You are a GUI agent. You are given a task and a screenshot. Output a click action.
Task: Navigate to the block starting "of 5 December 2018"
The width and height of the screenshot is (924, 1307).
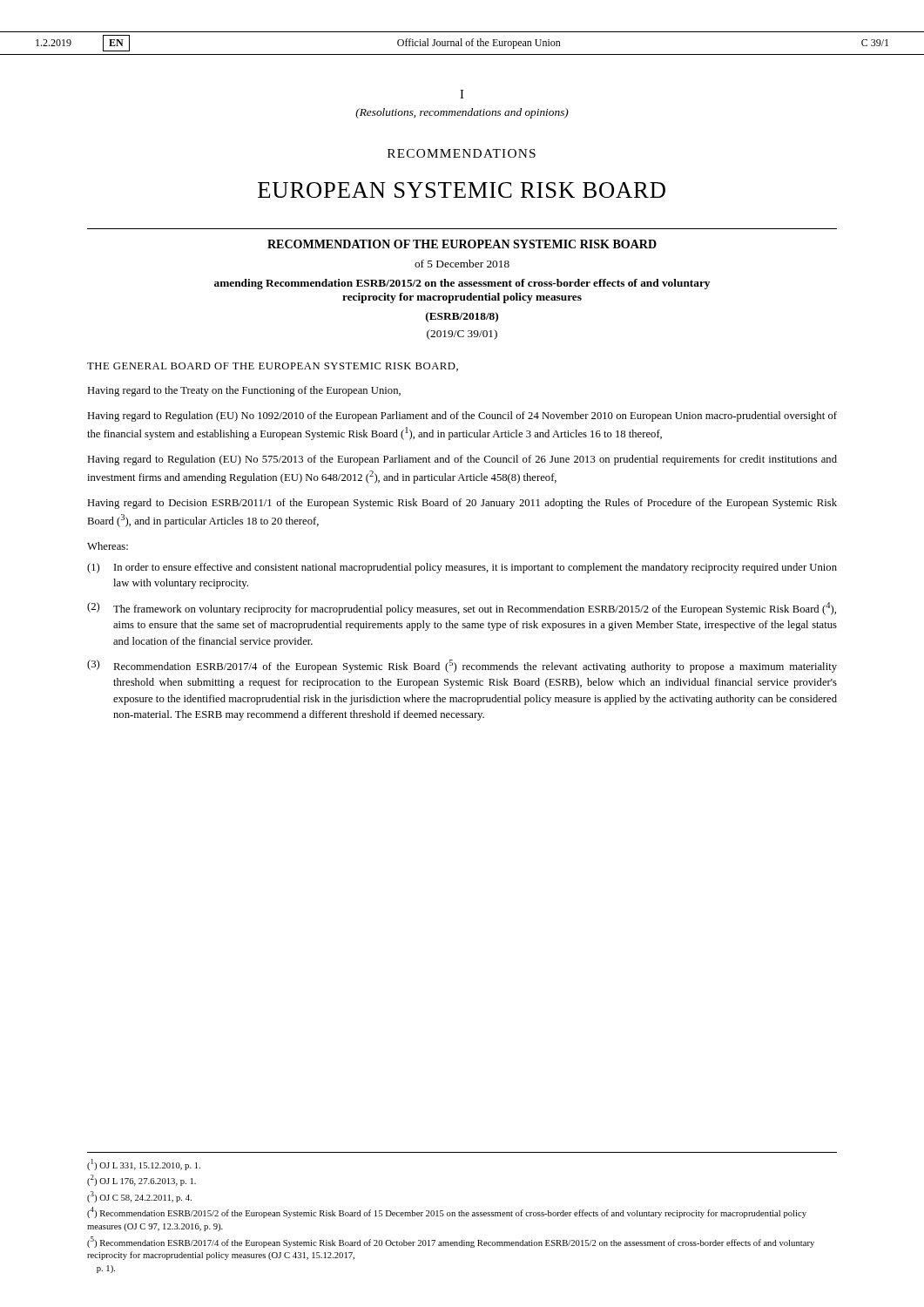point(462,264)
